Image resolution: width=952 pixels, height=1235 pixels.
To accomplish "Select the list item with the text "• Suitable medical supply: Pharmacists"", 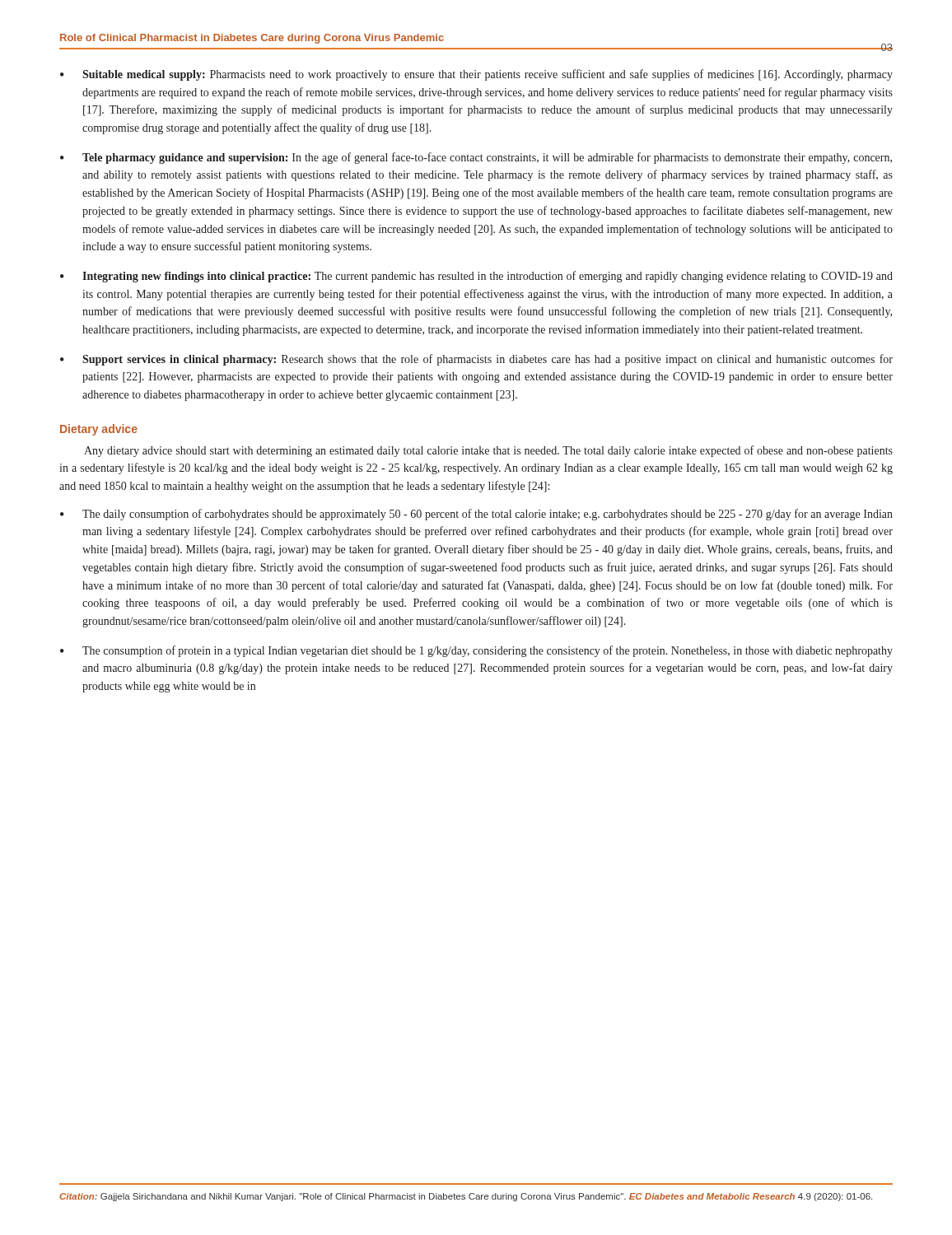I will click(x=476, y=102).
